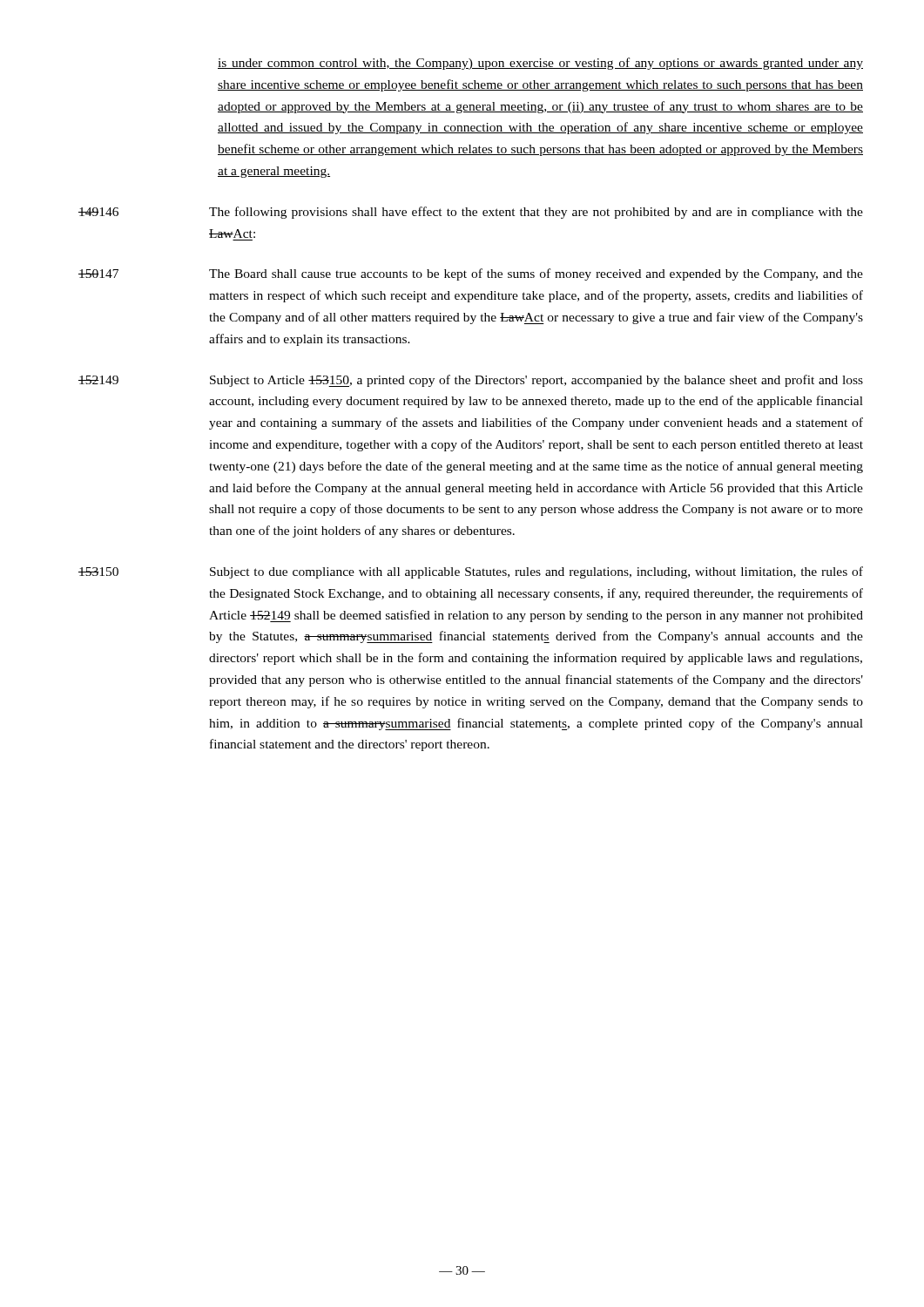This screenshot has width=924, height=1307.
Task: Select the region starting "152149 Subject to"
Action: pyautogui.click(x=471, y=455)
